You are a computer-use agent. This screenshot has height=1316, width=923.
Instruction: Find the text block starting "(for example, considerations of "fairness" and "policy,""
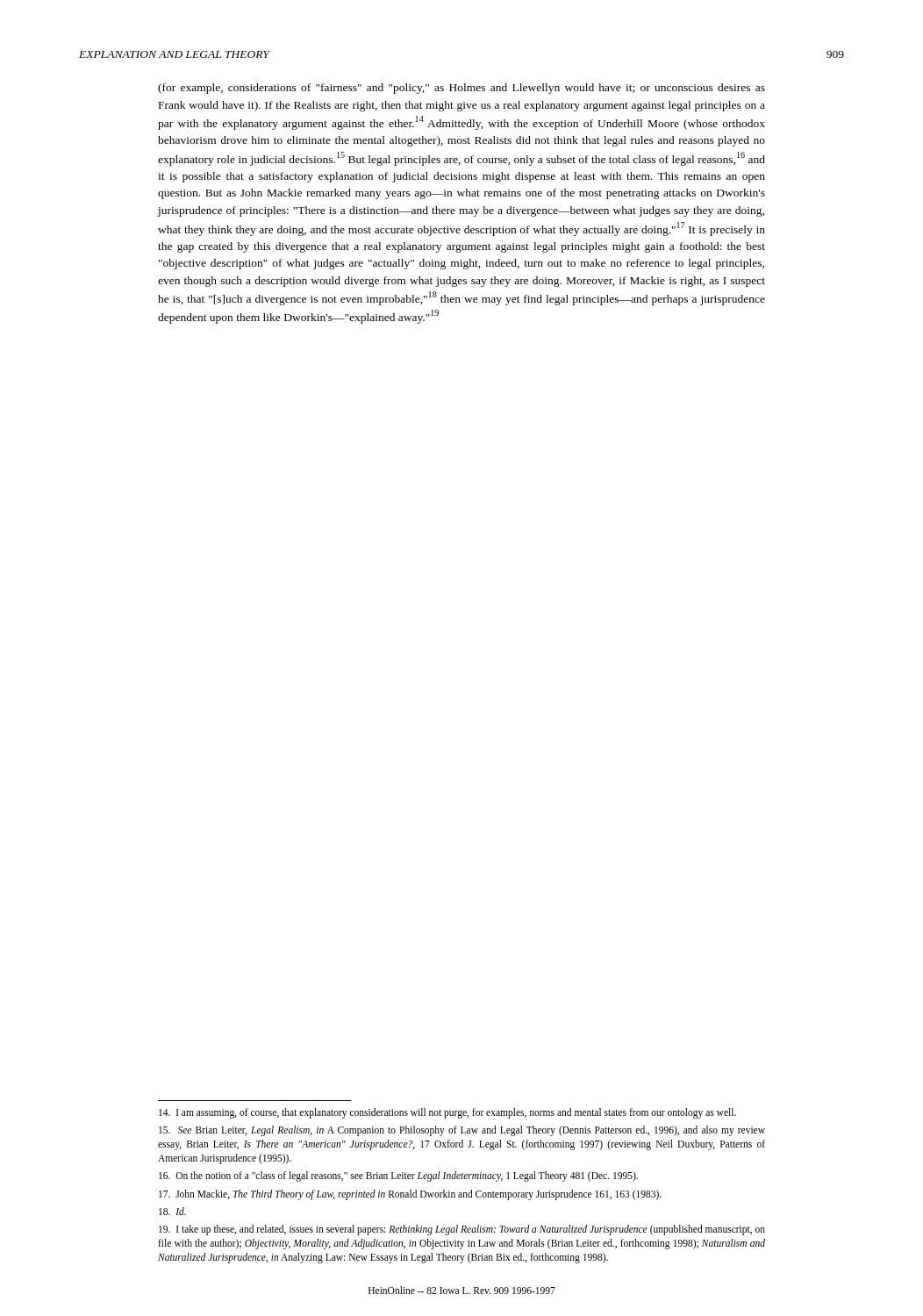coord(462,202)
